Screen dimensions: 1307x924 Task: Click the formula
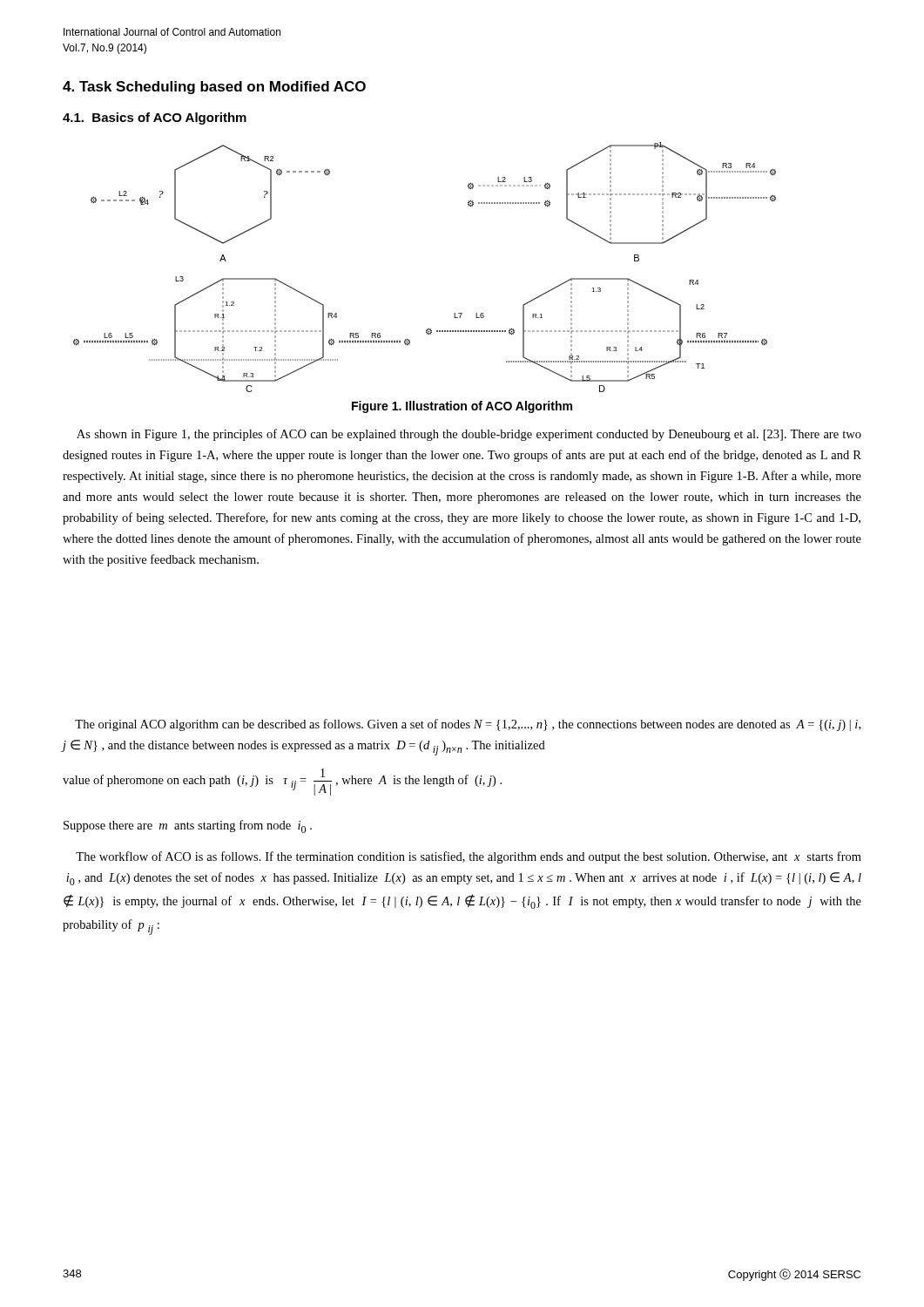point(283,782)
